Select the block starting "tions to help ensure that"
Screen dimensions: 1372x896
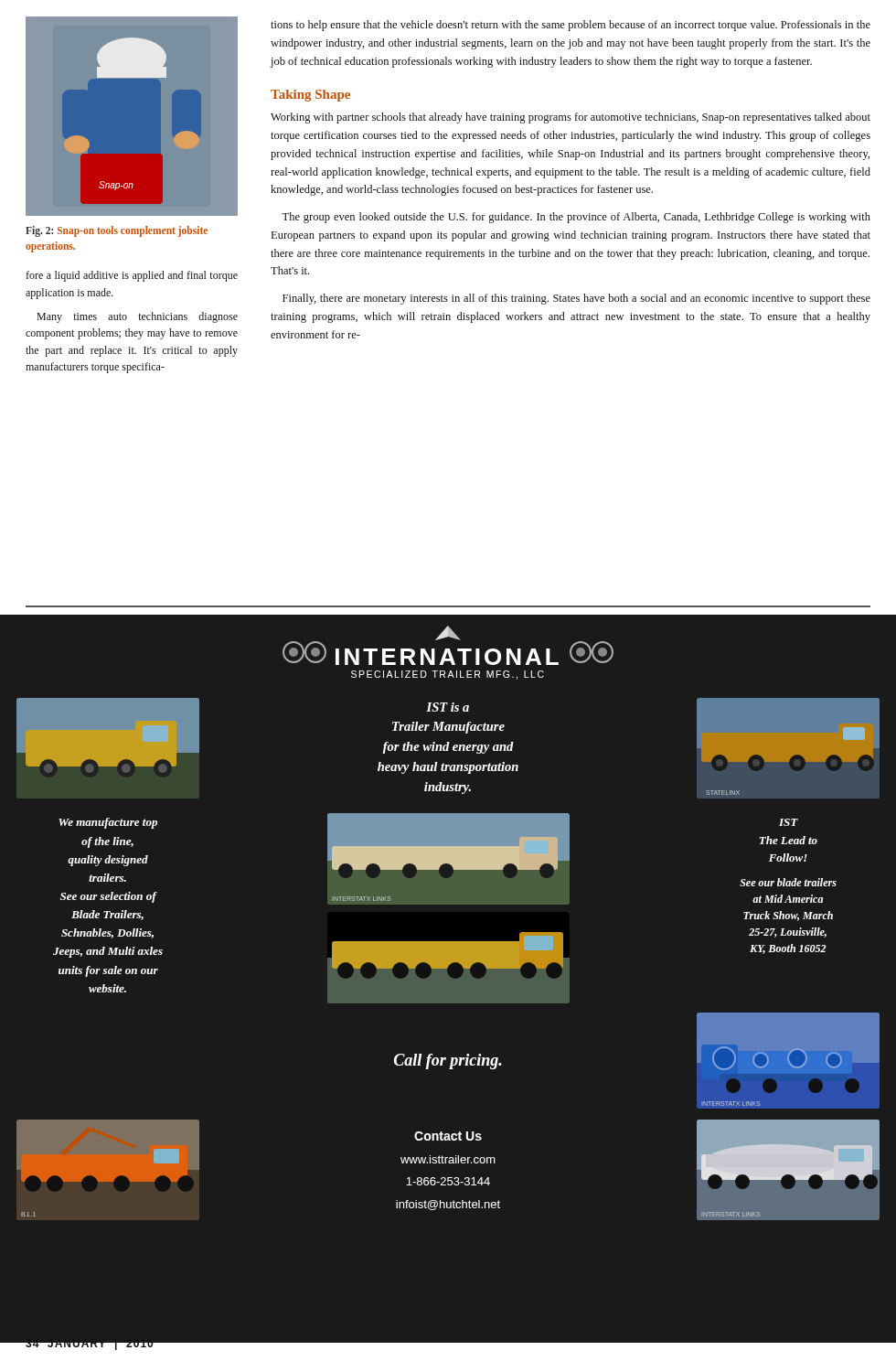pos(570,44)
